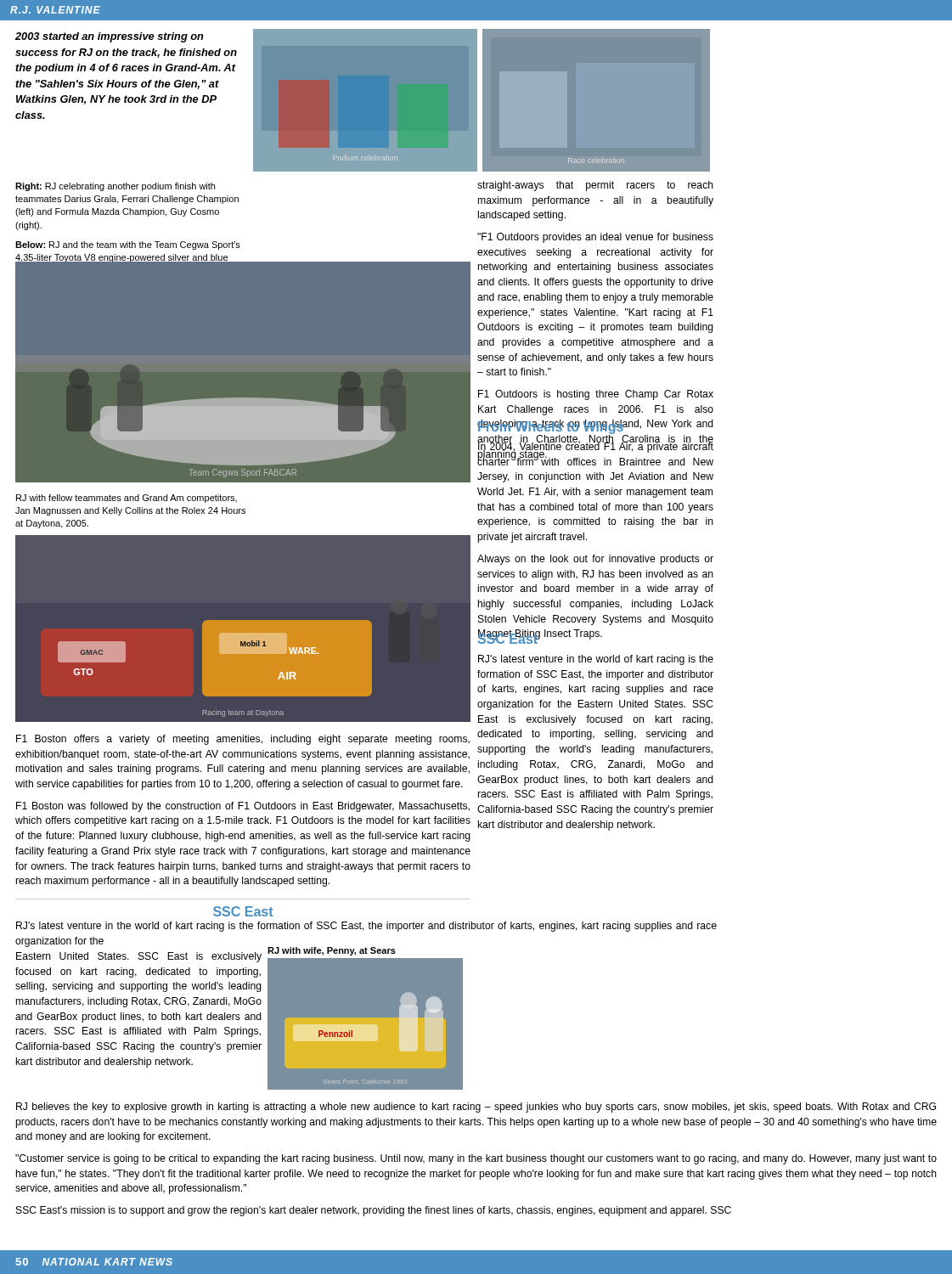The image size is (952, 1274).
Task: Find the caption on this page that starts "RJ with wife, Penny, at Sears"
Action: [344, 957]
